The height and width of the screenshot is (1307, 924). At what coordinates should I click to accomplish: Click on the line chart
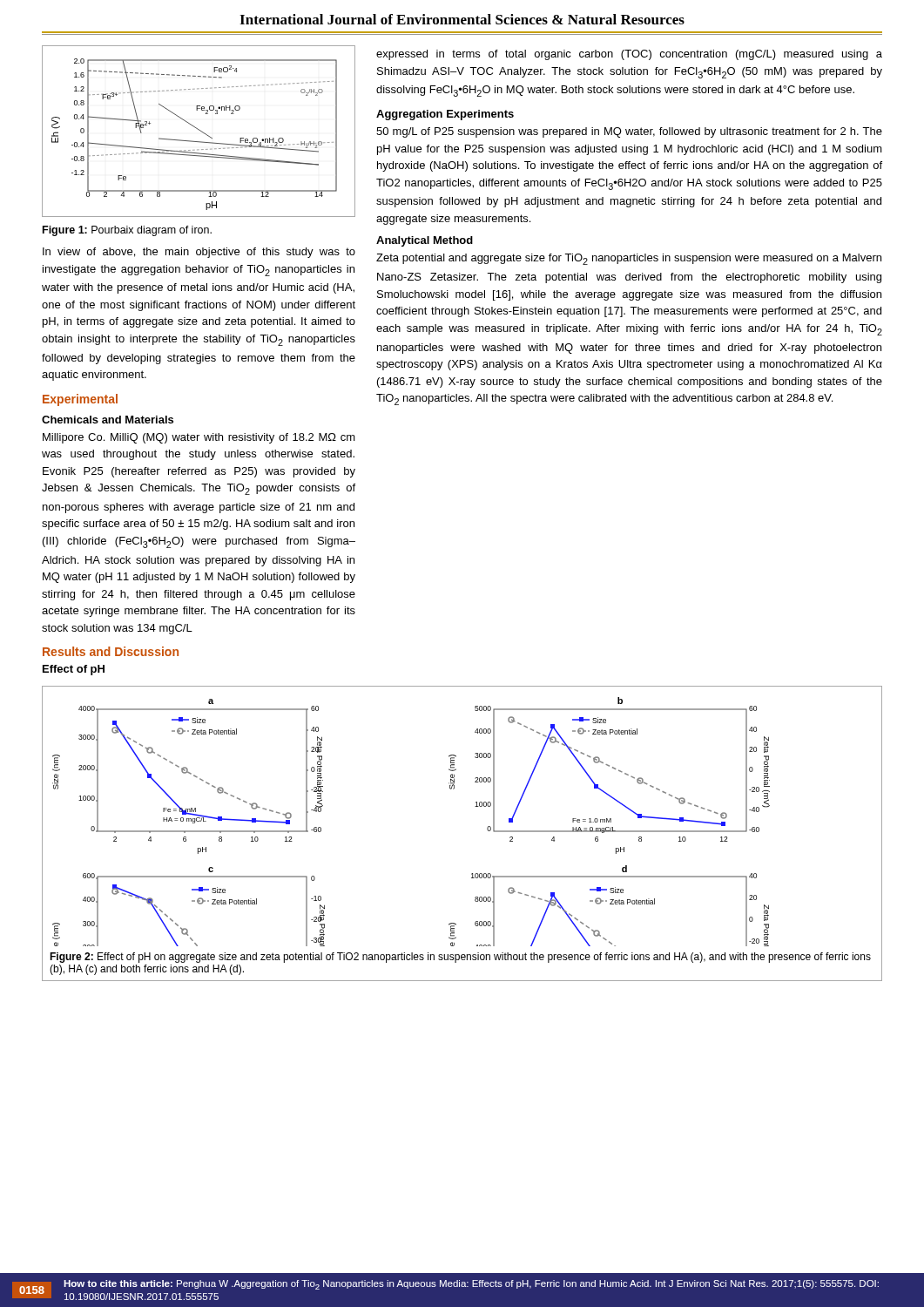(462, 834)
